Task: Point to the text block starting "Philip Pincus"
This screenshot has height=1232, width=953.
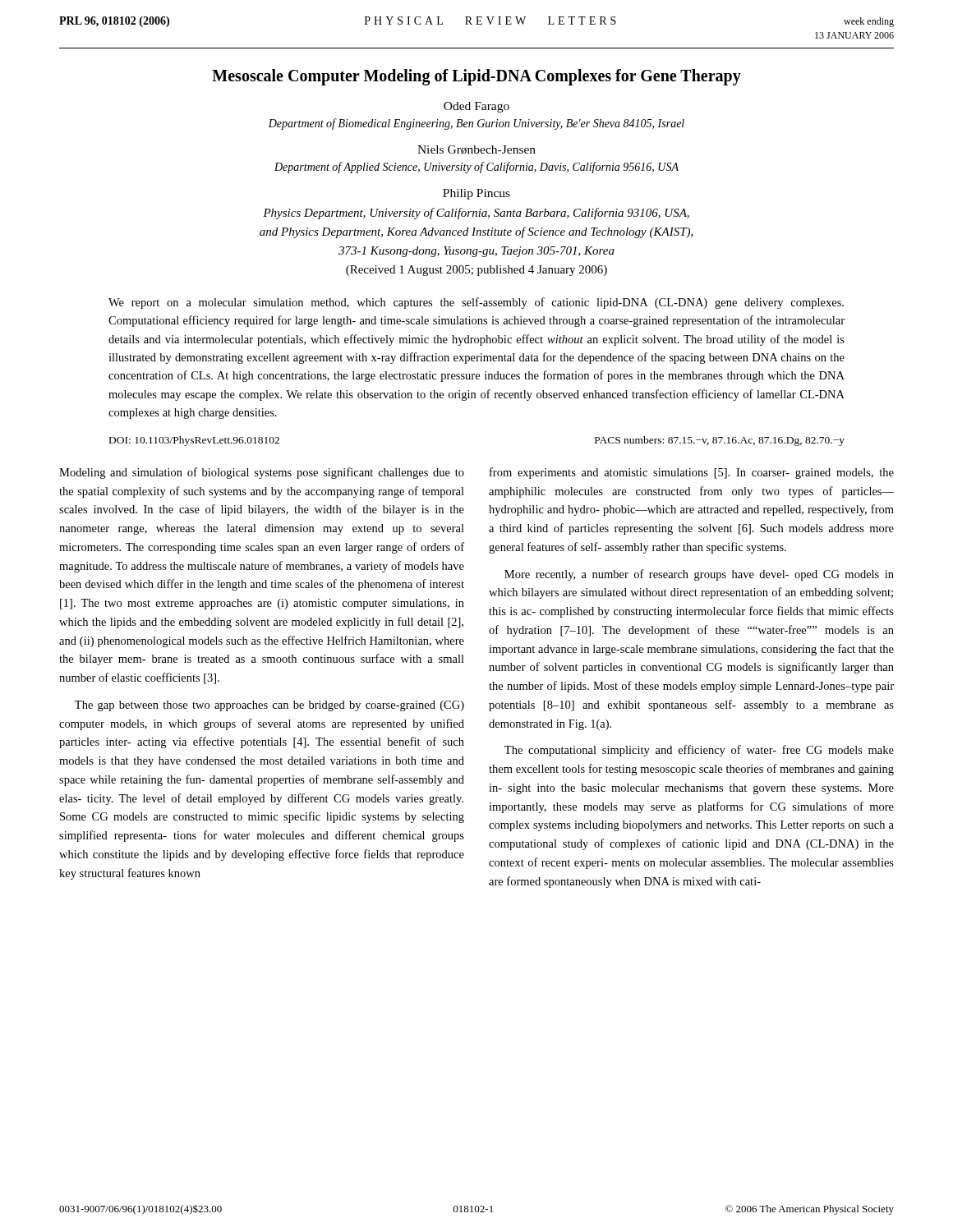Action: point(476,192)
